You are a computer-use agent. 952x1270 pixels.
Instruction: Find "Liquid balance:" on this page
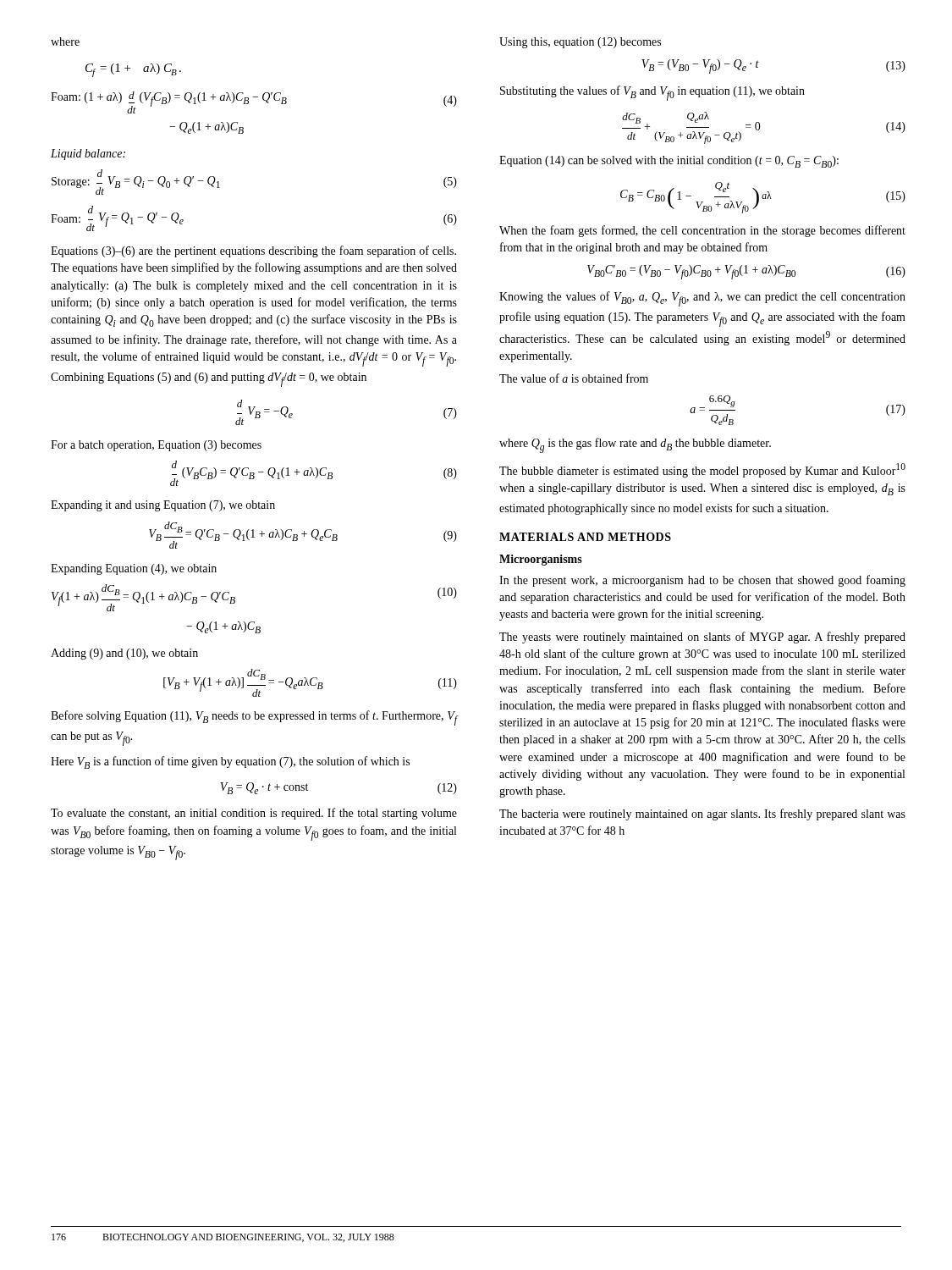click(88, 153)
